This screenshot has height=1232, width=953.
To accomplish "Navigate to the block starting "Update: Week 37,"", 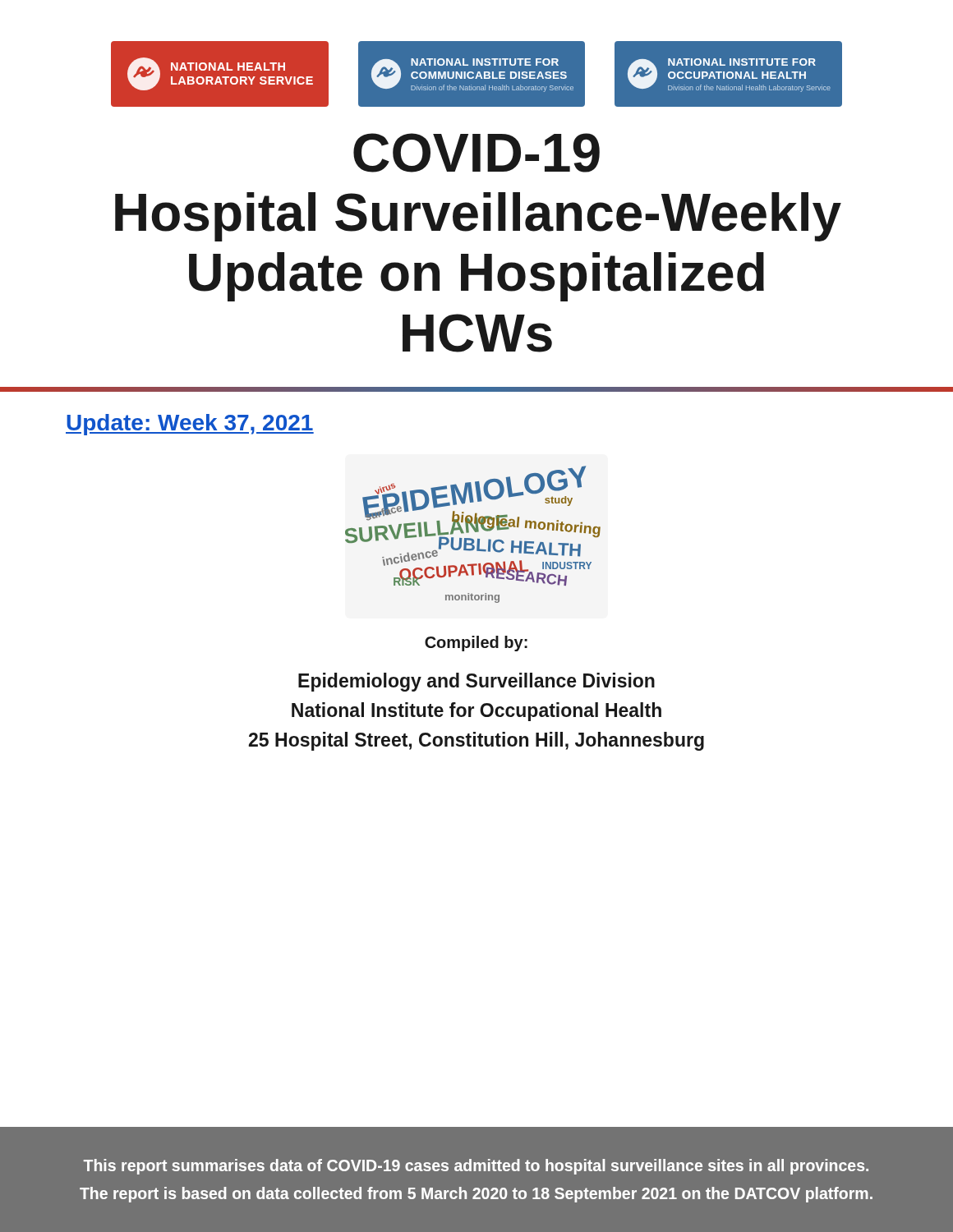I will [x=190, y=423].
